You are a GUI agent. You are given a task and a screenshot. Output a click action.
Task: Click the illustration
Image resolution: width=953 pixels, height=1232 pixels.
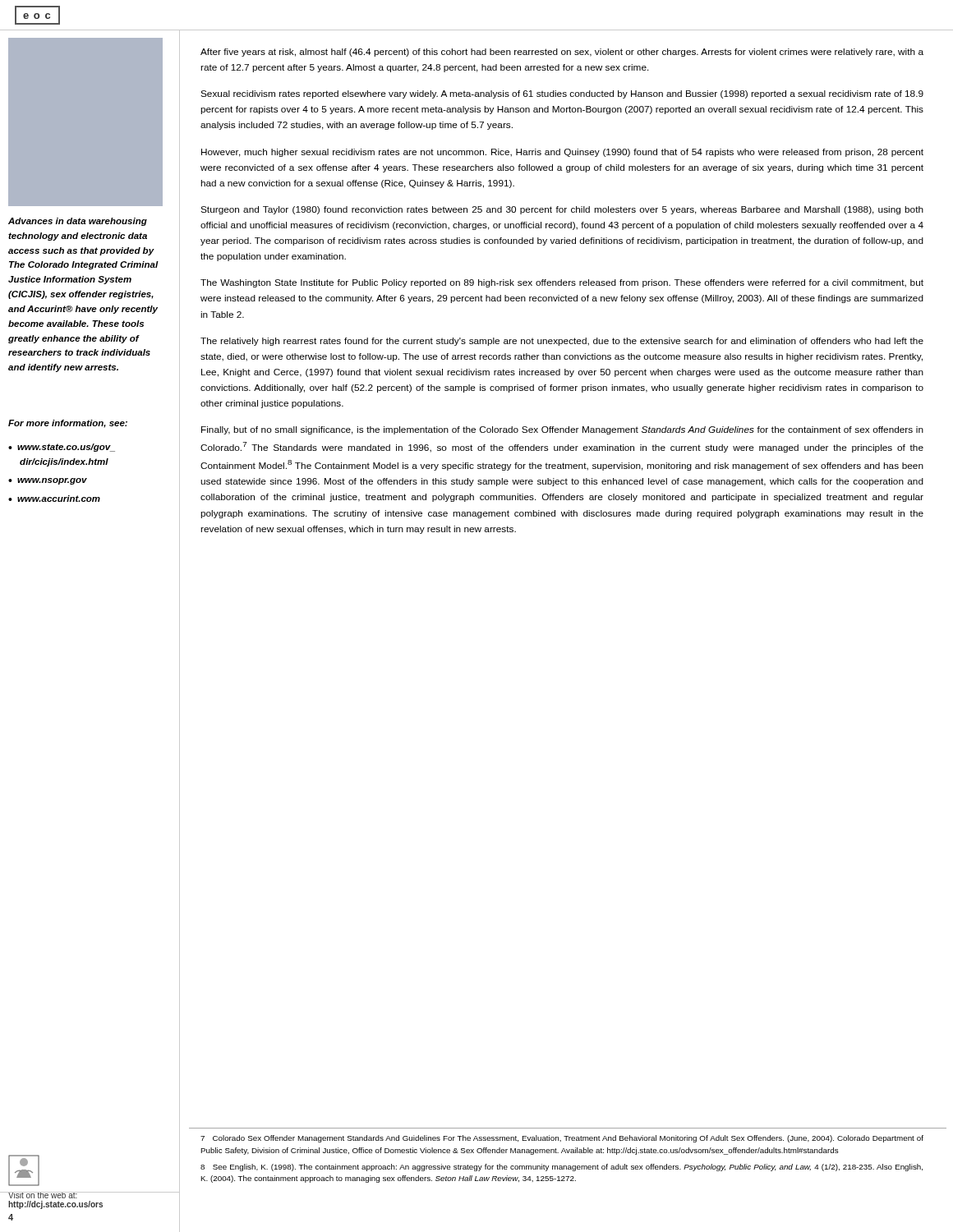click(x=85, y=122)
